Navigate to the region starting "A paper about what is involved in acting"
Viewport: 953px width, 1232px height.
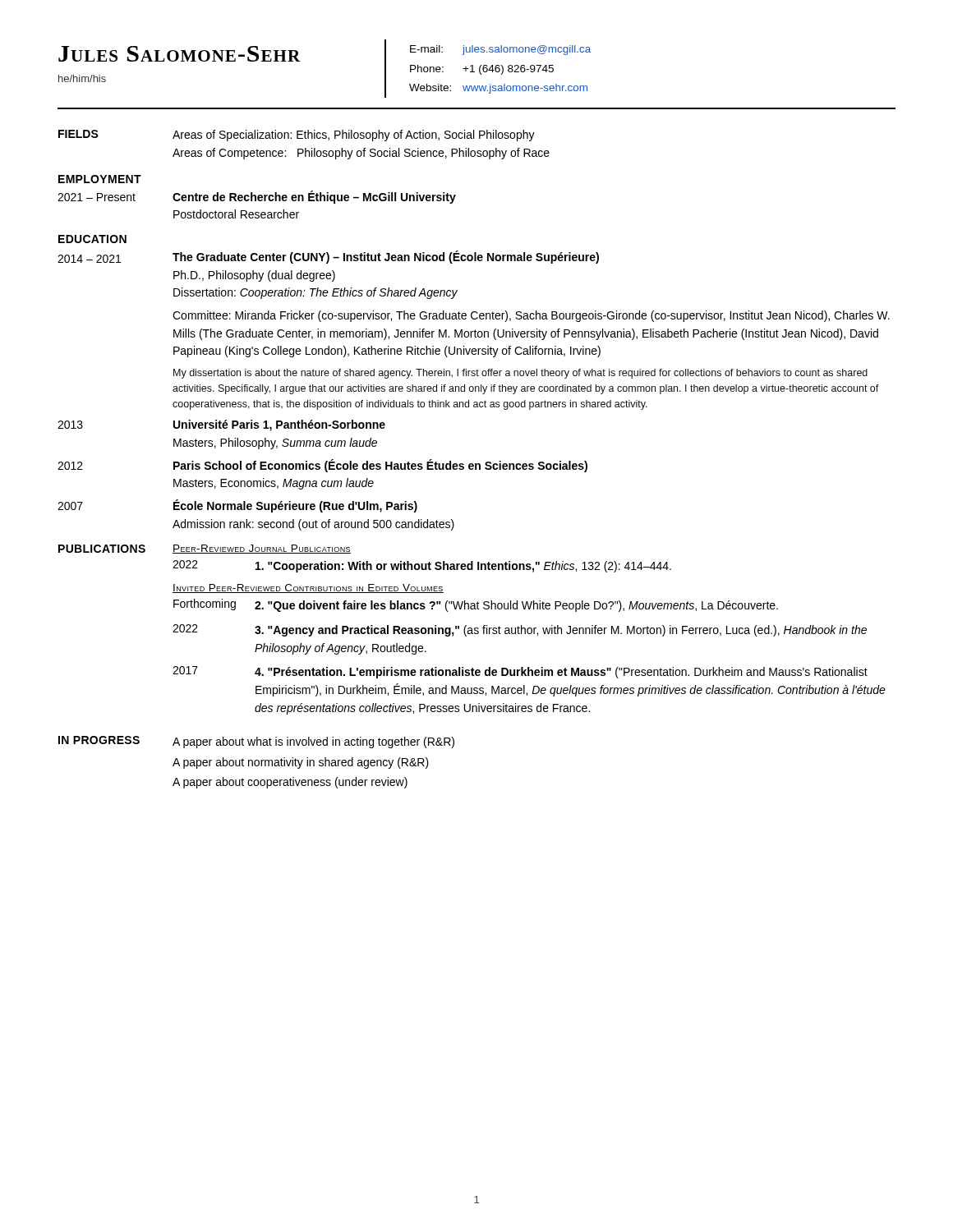(x=314, y=742)
